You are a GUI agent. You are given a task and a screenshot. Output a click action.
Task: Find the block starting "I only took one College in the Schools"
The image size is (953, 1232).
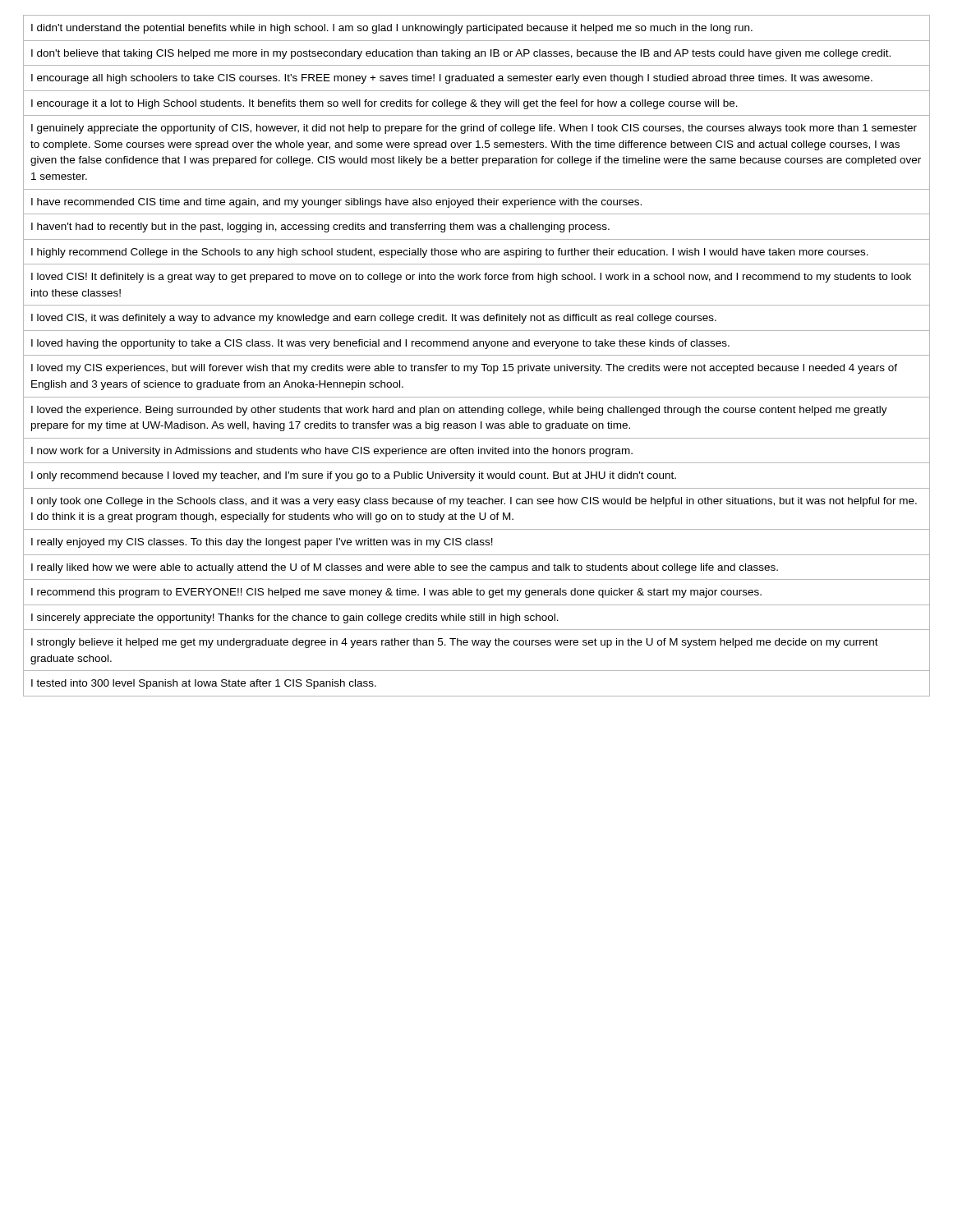click(x=474, y=508)
